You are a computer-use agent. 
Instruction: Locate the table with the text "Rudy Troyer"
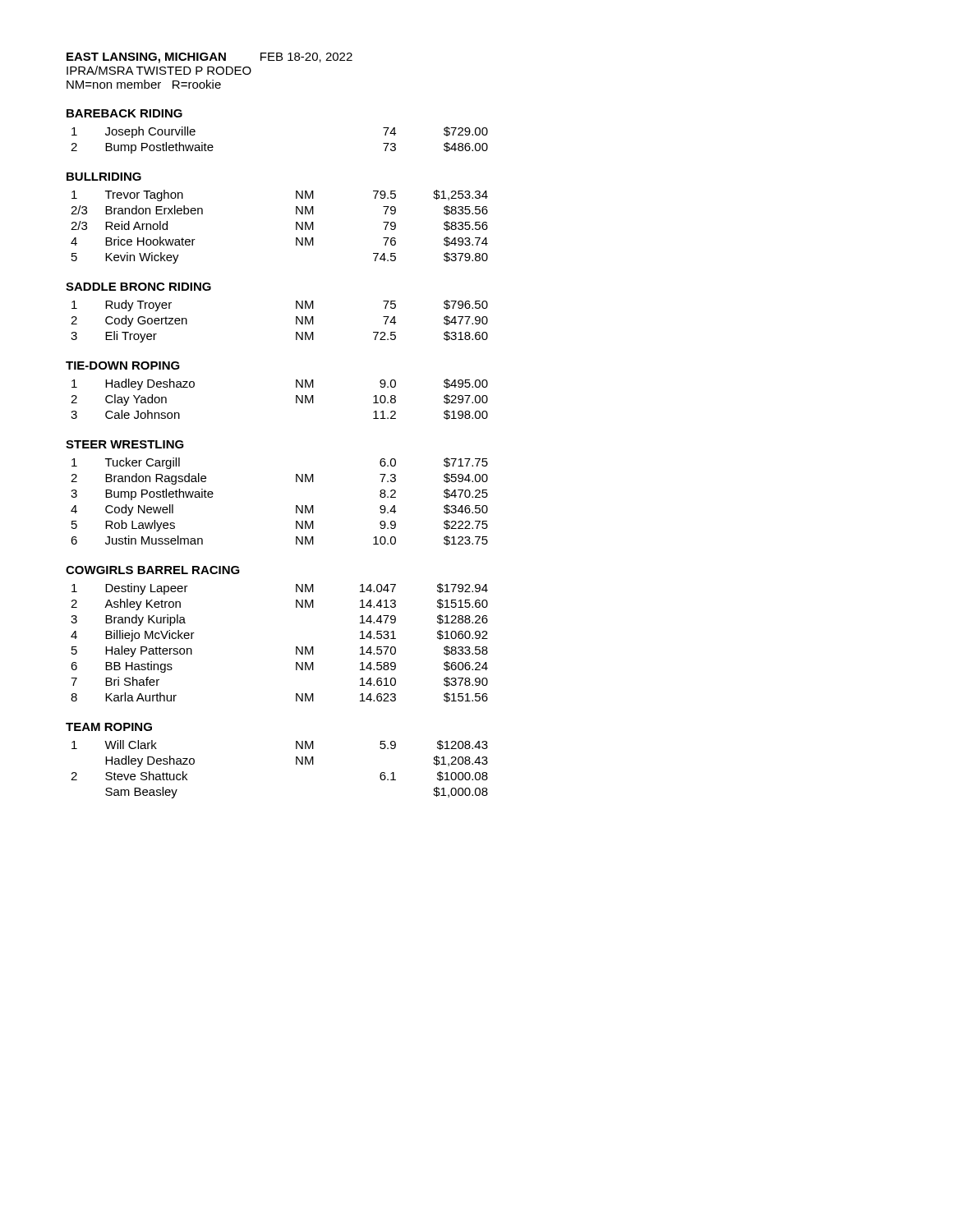click(x=476, y=320)
